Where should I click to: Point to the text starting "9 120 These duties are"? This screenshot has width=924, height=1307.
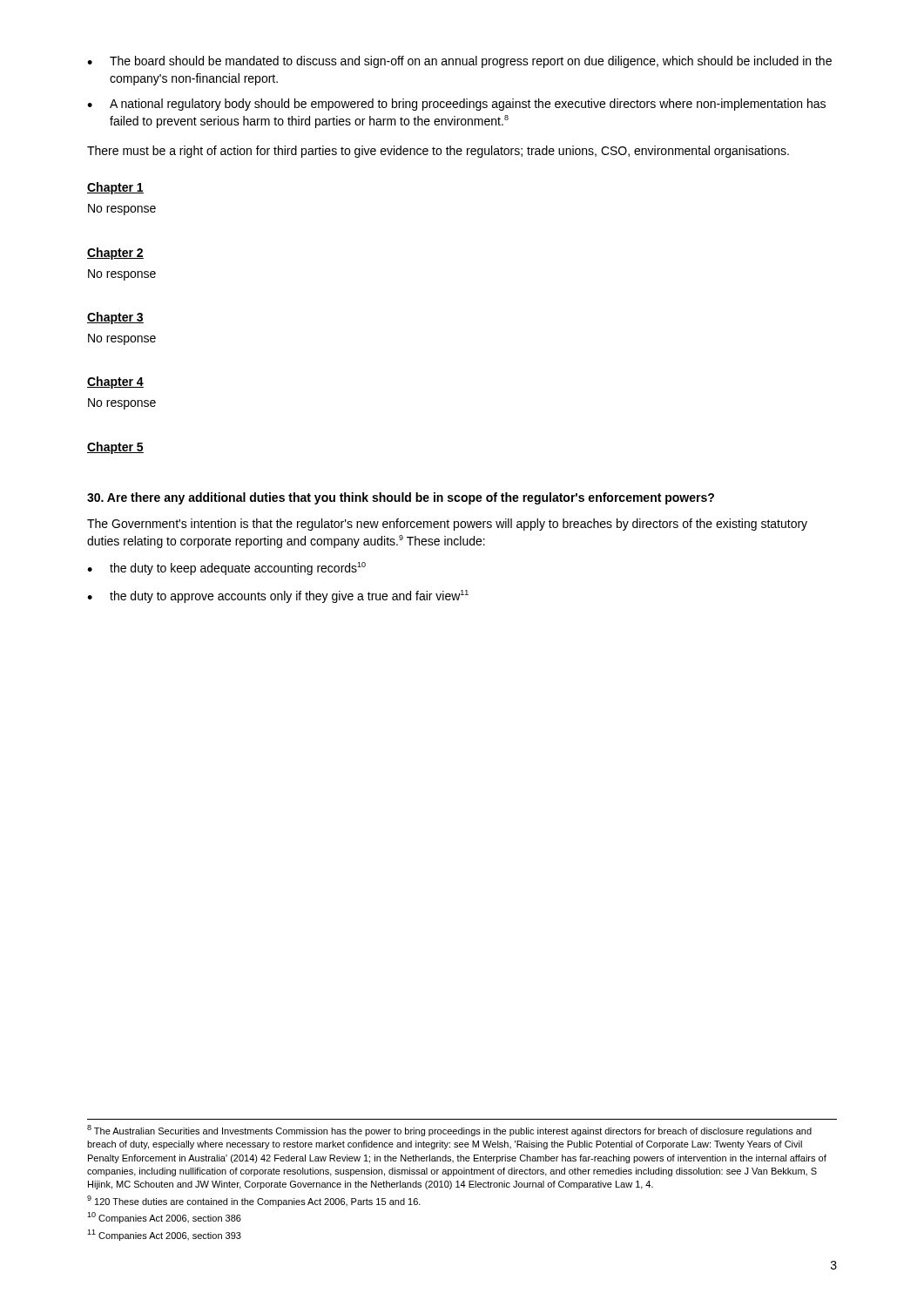(x=254, y=1201)
